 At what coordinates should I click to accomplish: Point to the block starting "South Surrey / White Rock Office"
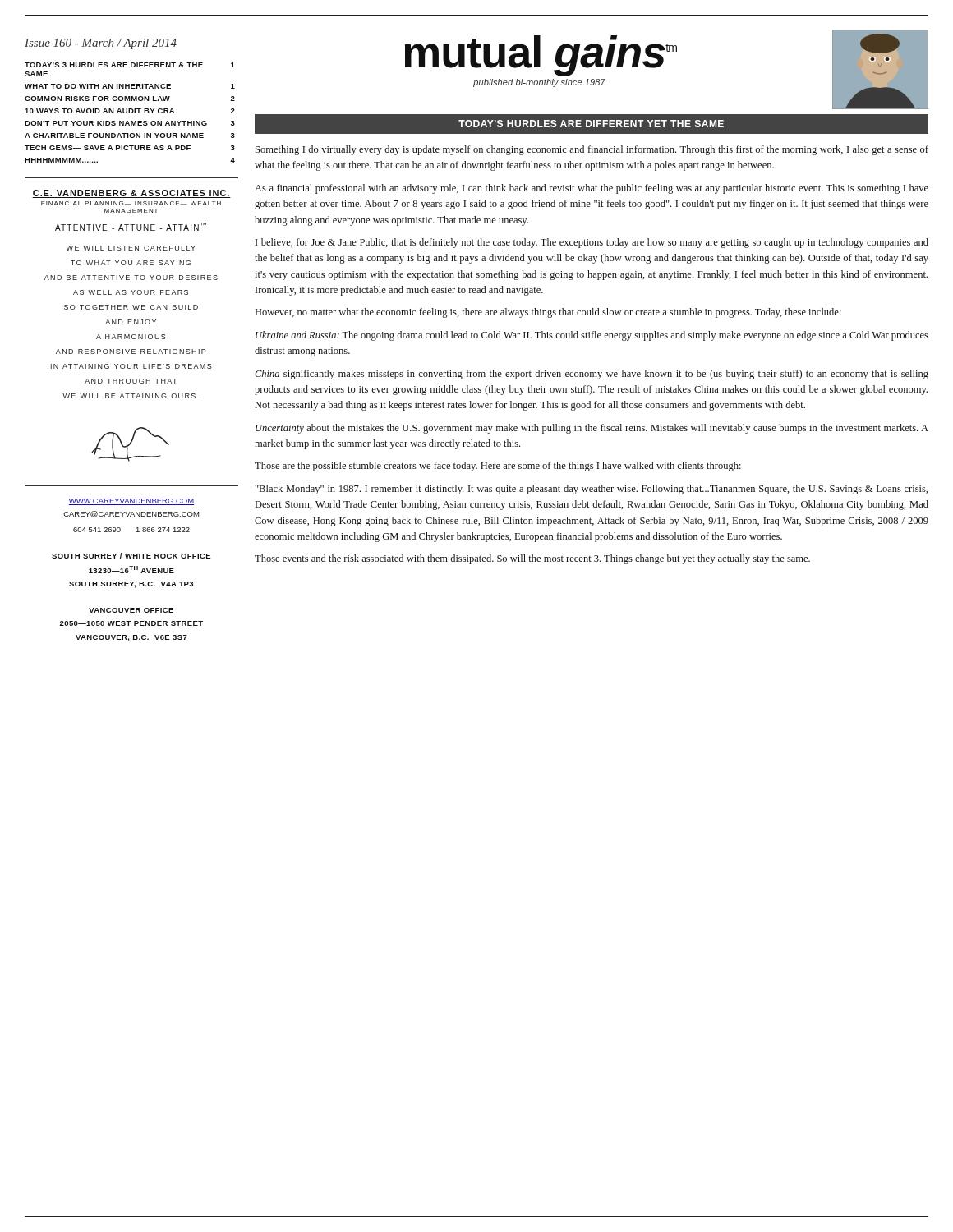coord(131,570)
